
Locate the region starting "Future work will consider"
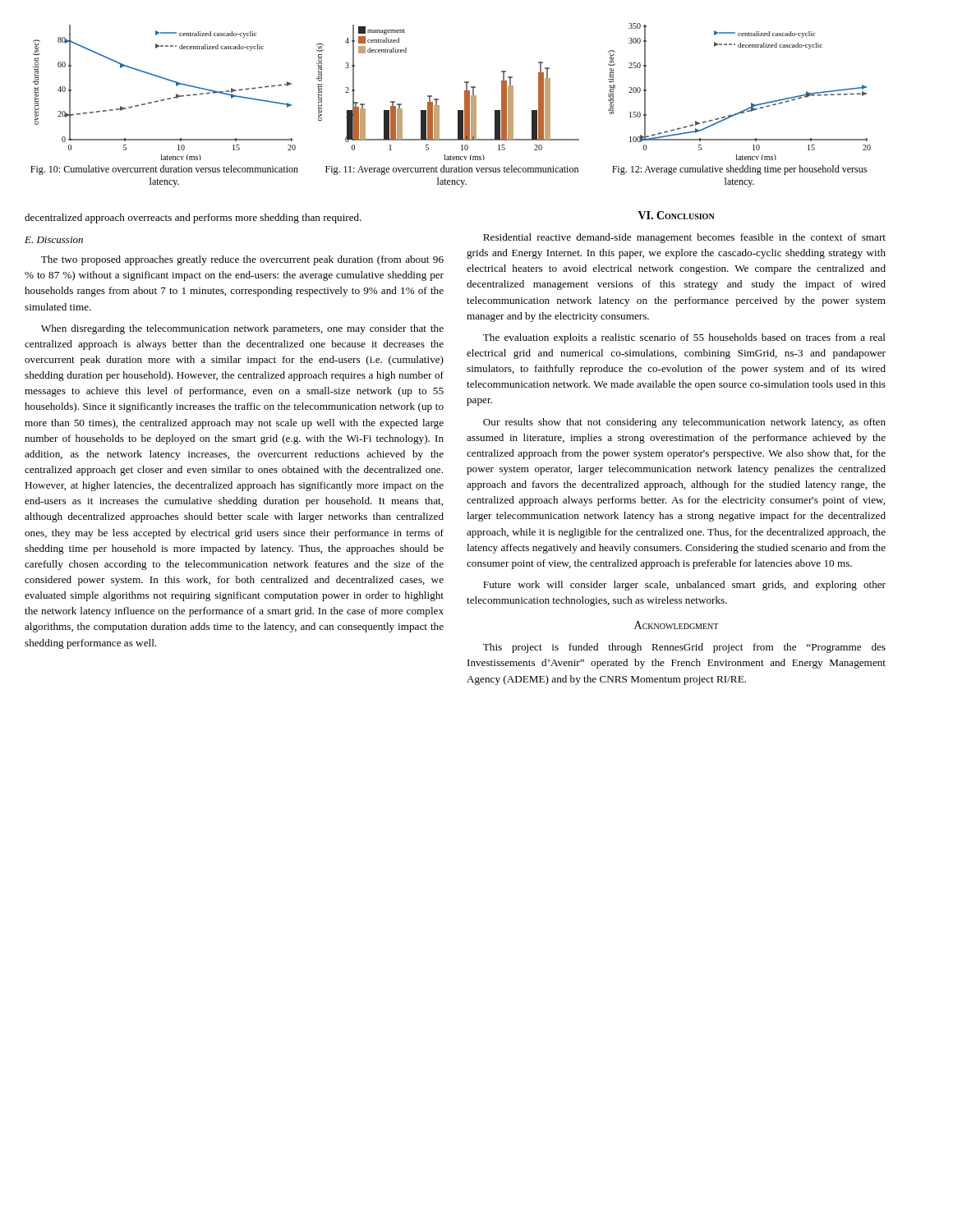676,592
